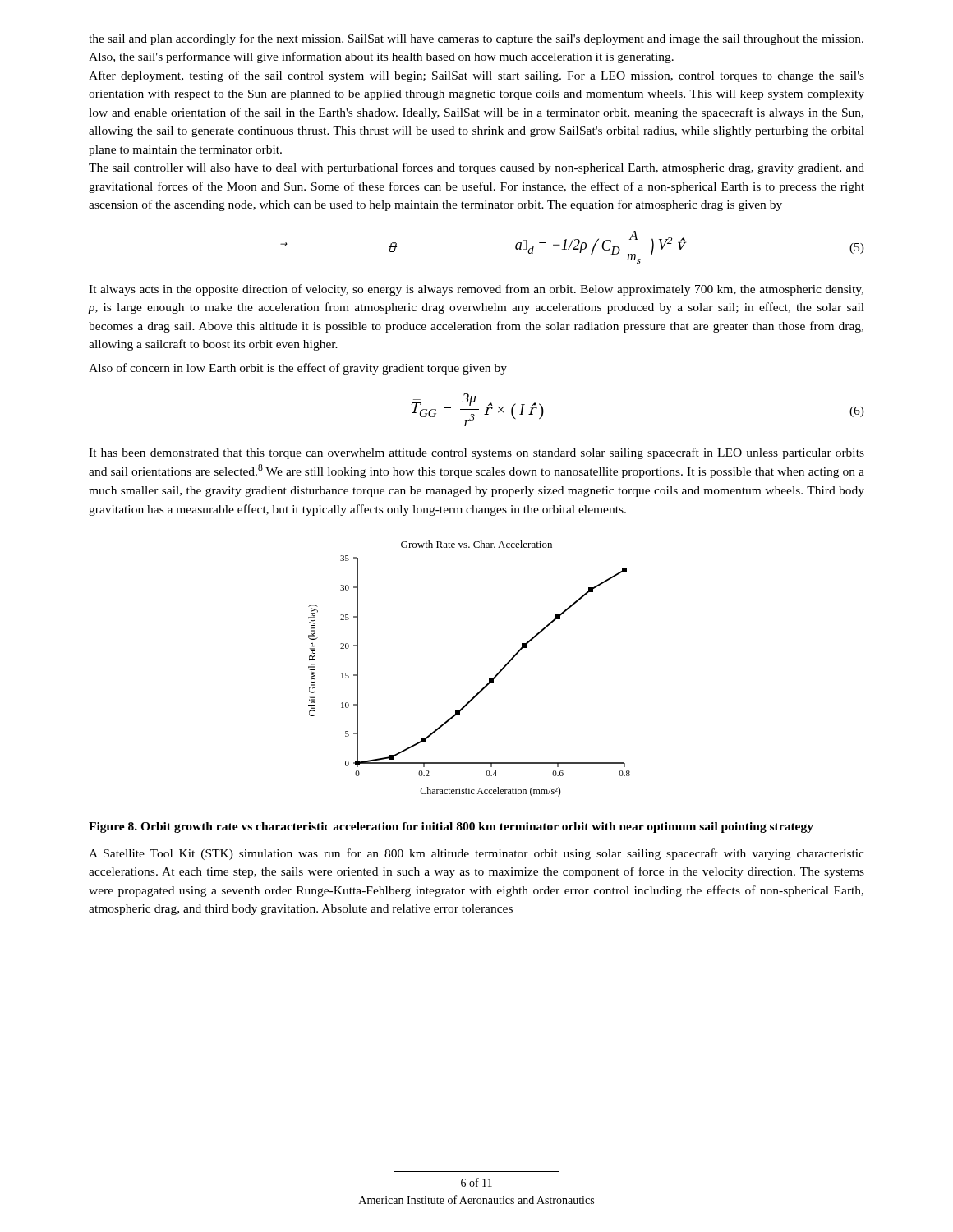The width and height of the screenshot is (953, 1232).
Task: Click on the block starting "the sail and plan accordingly for the next"
Action: pos(476,48)
